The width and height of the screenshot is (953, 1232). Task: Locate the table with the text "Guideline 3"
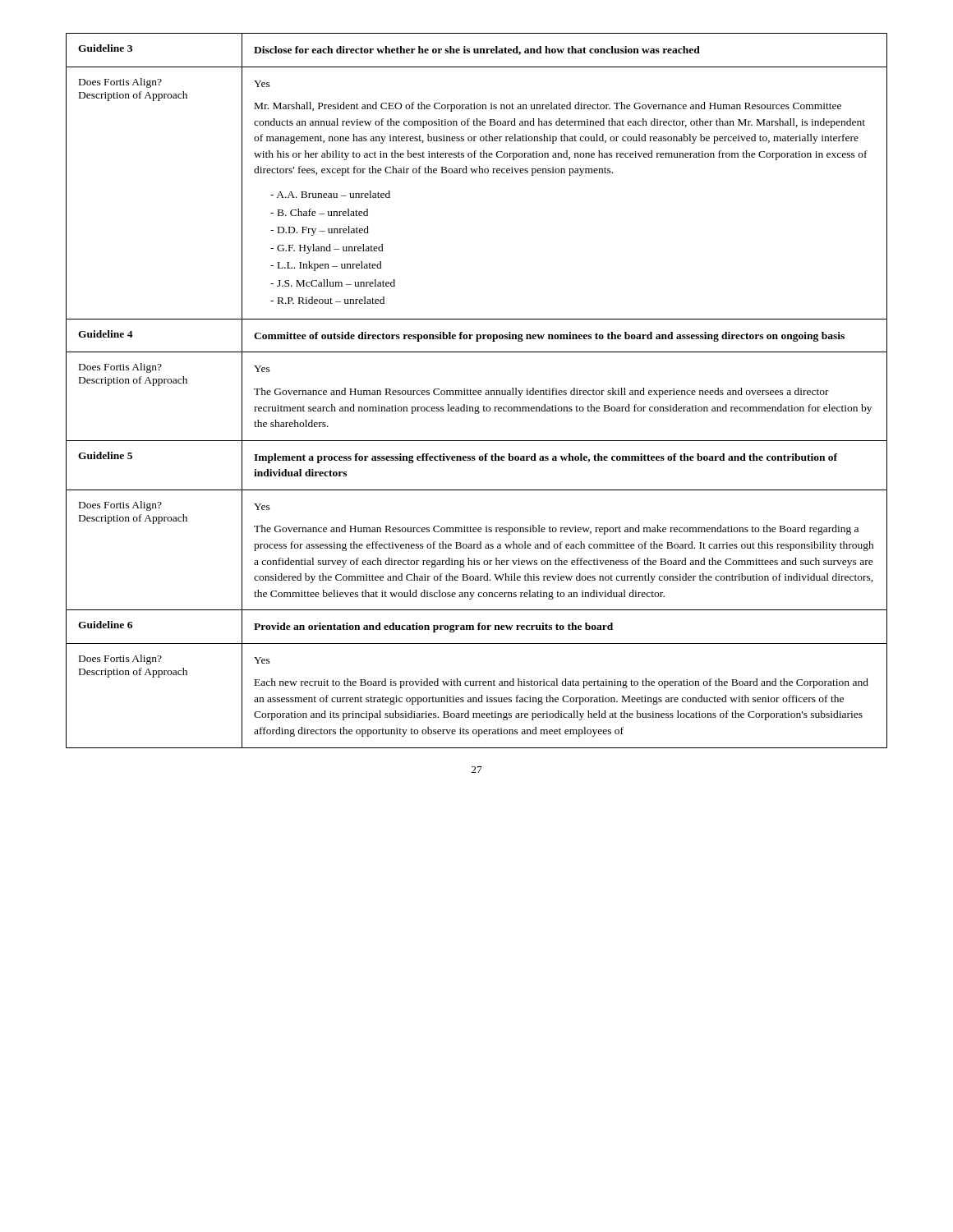point(476,390)
